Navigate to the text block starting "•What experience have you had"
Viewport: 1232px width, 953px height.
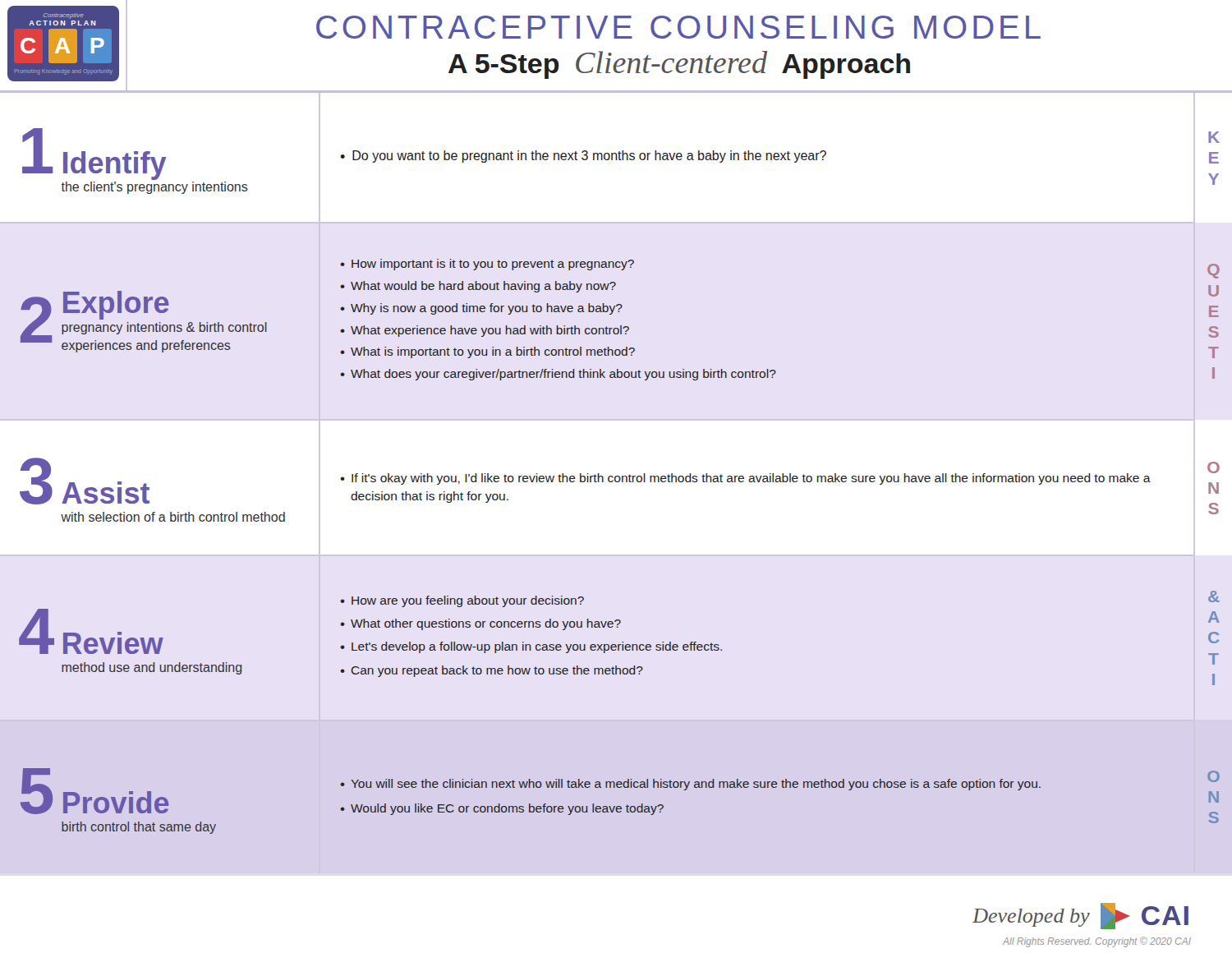tap(485, 331)
